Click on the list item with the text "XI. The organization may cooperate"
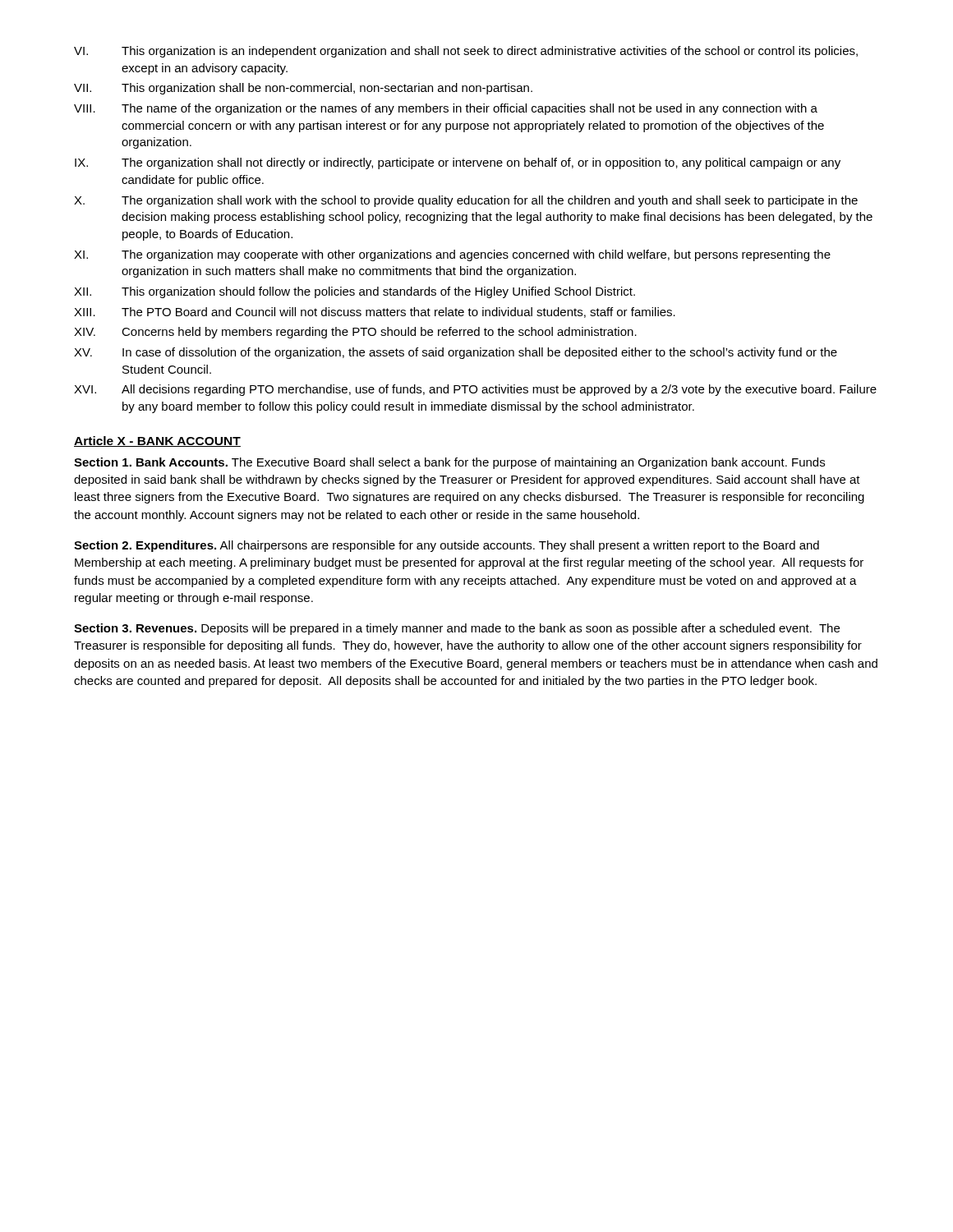This screenshot has height=1232, width=953. (x=476, y=263)
